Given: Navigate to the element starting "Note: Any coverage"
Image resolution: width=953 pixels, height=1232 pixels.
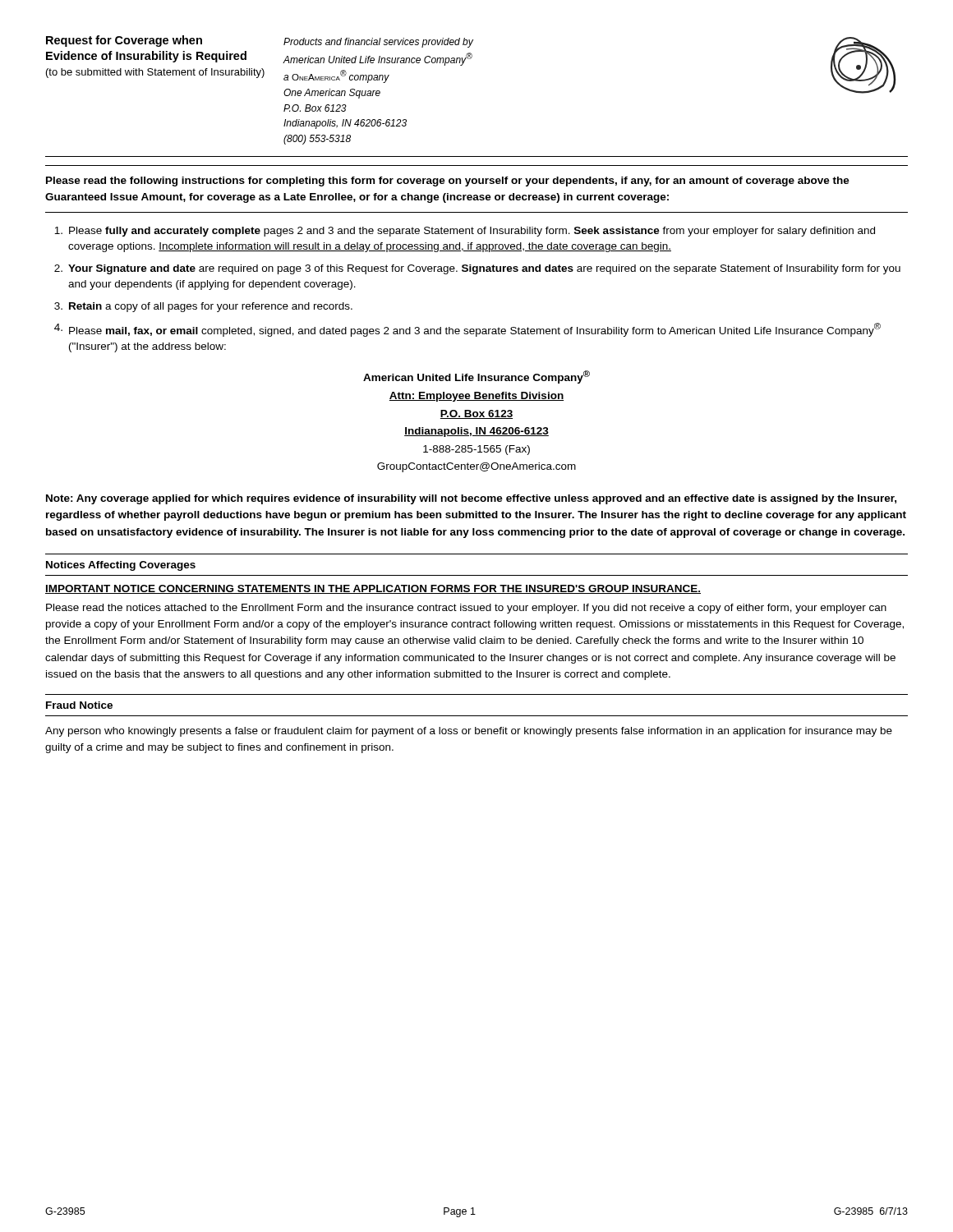Looking at the screenshot, I should [x=476, y=515].
